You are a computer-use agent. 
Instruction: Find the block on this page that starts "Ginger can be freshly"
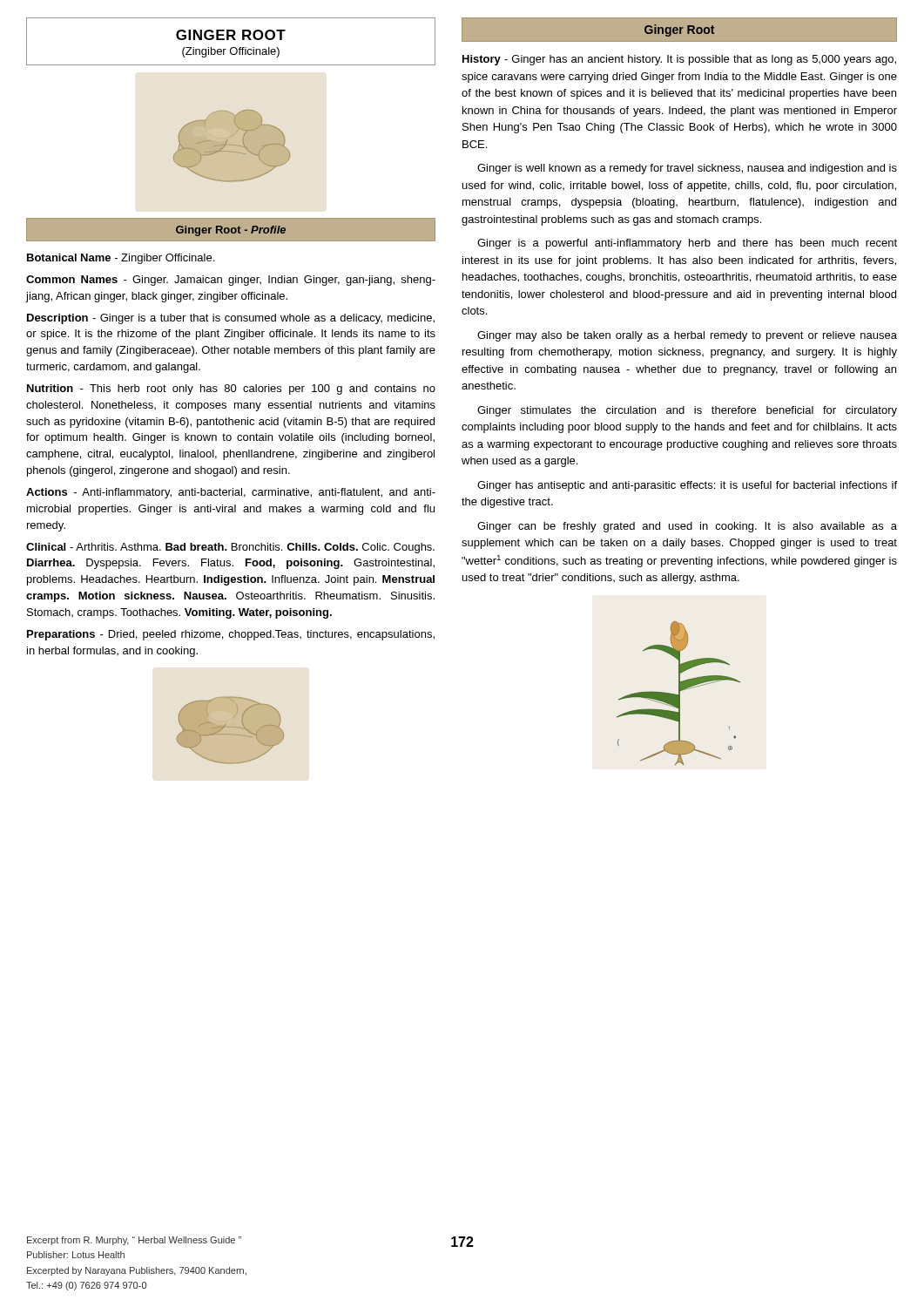(x=679, y=551)
